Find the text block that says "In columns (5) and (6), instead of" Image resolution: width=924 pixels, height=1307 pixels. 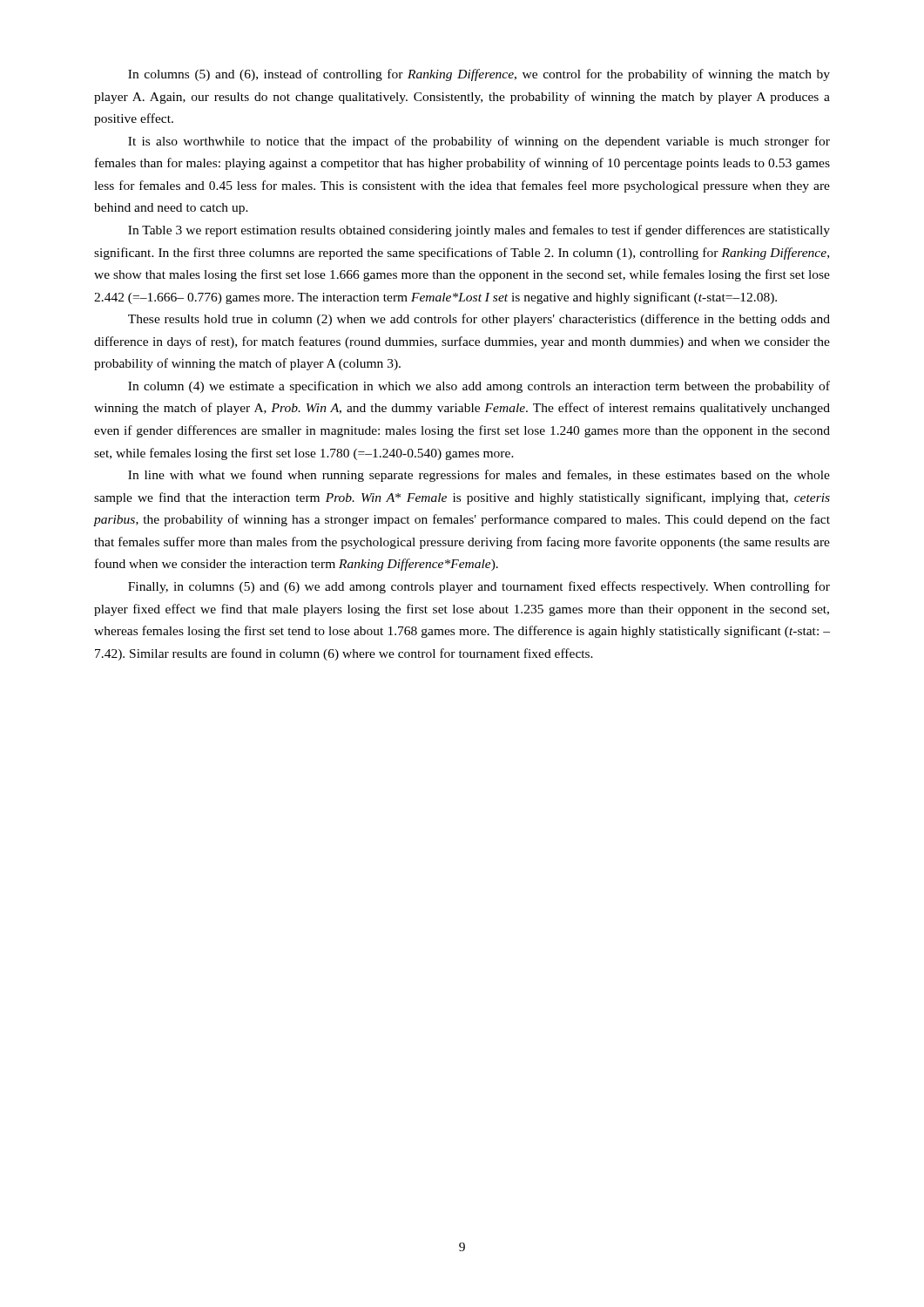coord(462,96)
